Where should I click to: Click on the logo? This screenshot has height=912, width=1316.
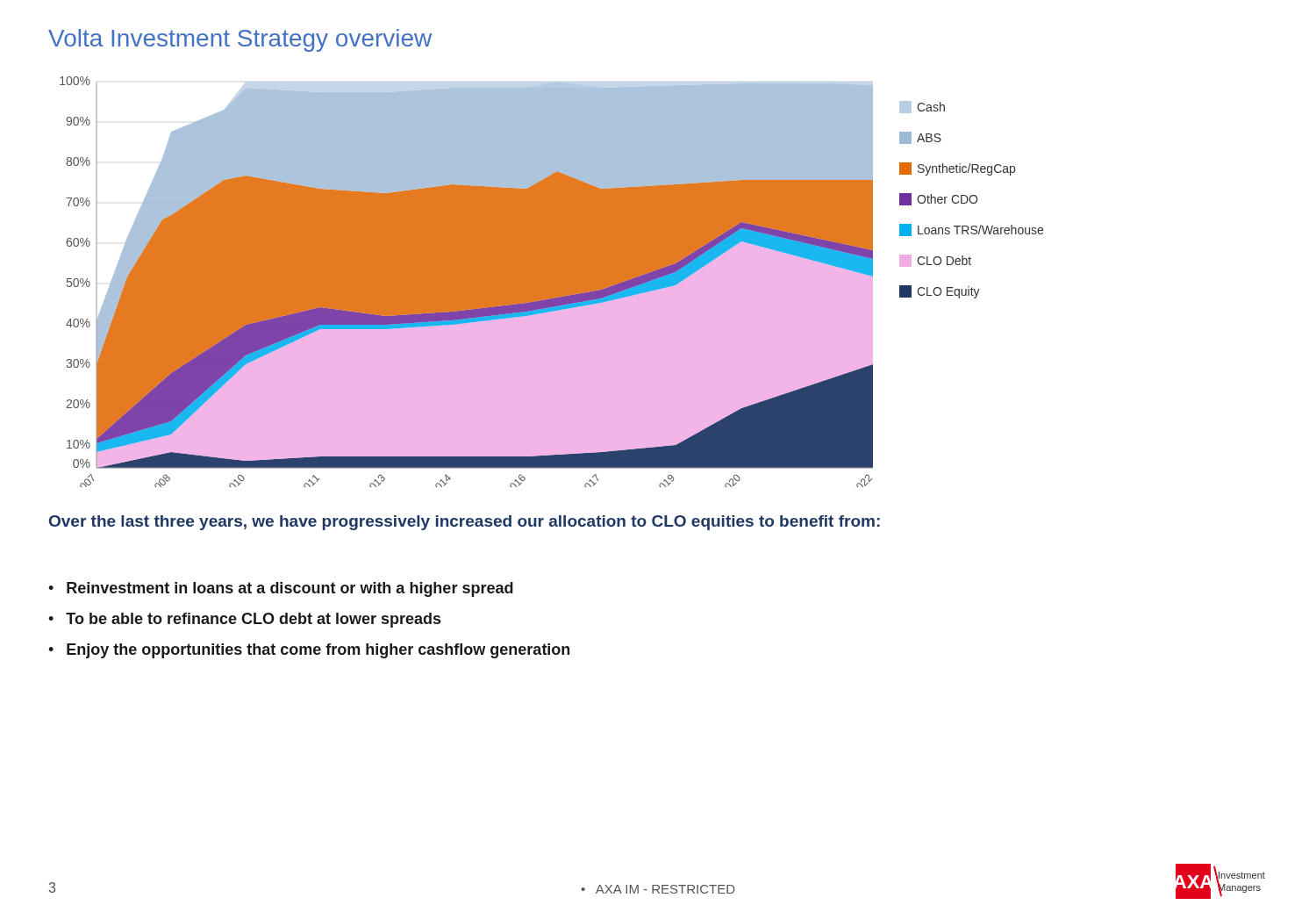tap(1228, 881)
